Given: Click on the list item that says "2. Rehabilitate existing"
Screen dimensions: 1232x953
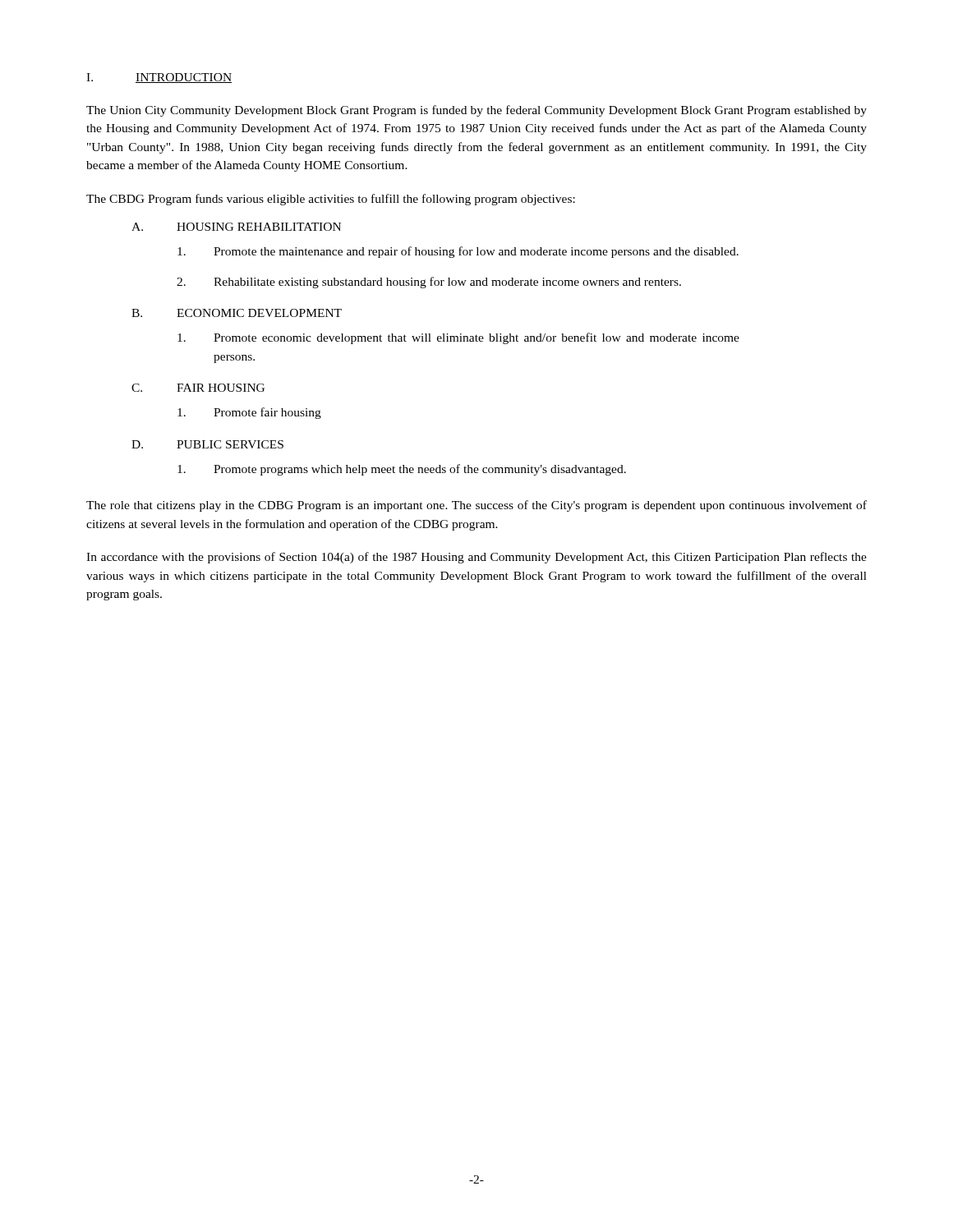Looking at the screenshot, I should pos(429,282).
